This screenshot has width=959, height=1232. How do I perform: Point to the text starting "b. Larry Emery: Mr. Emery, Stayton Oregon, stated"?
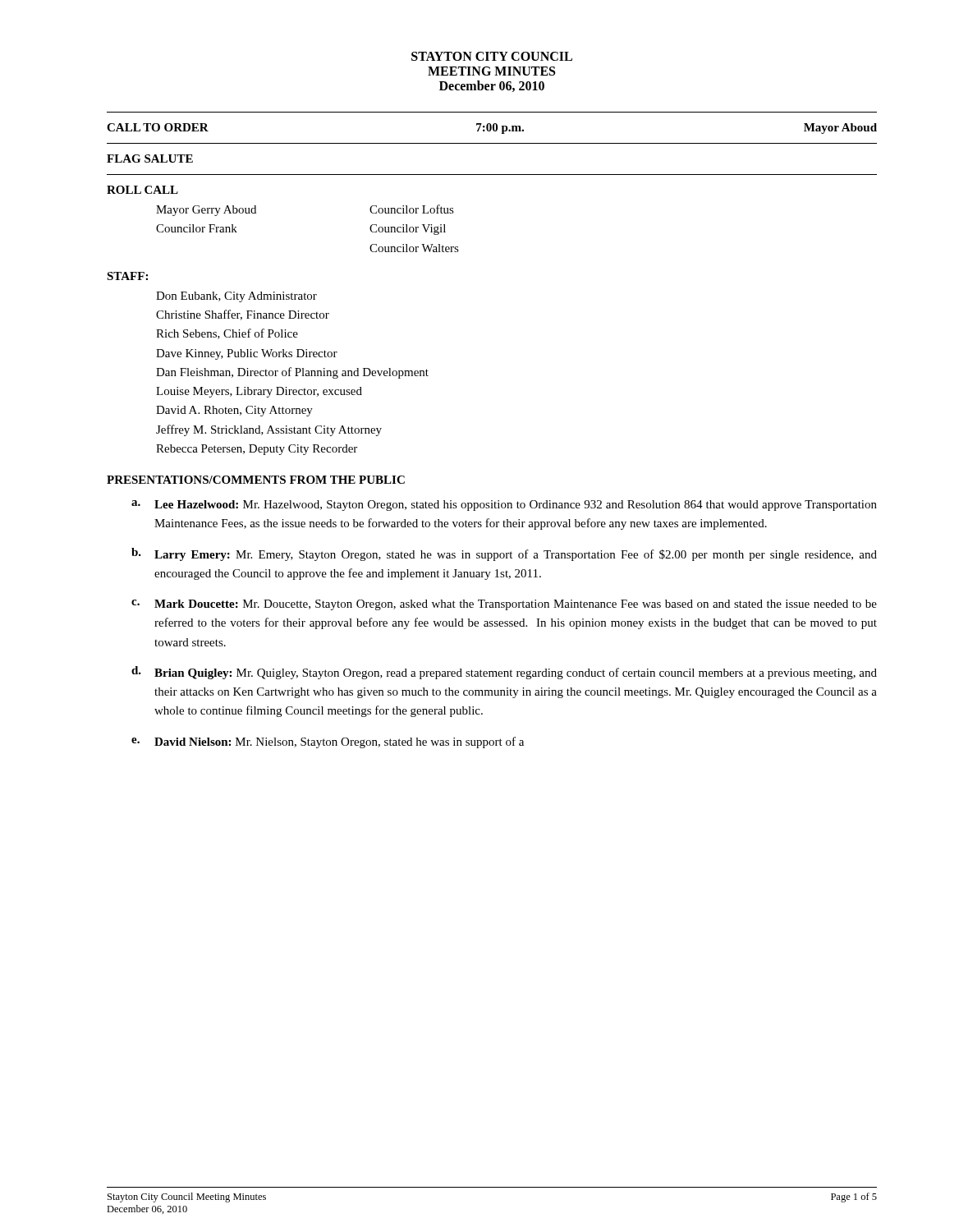click(x=504, y=564)
